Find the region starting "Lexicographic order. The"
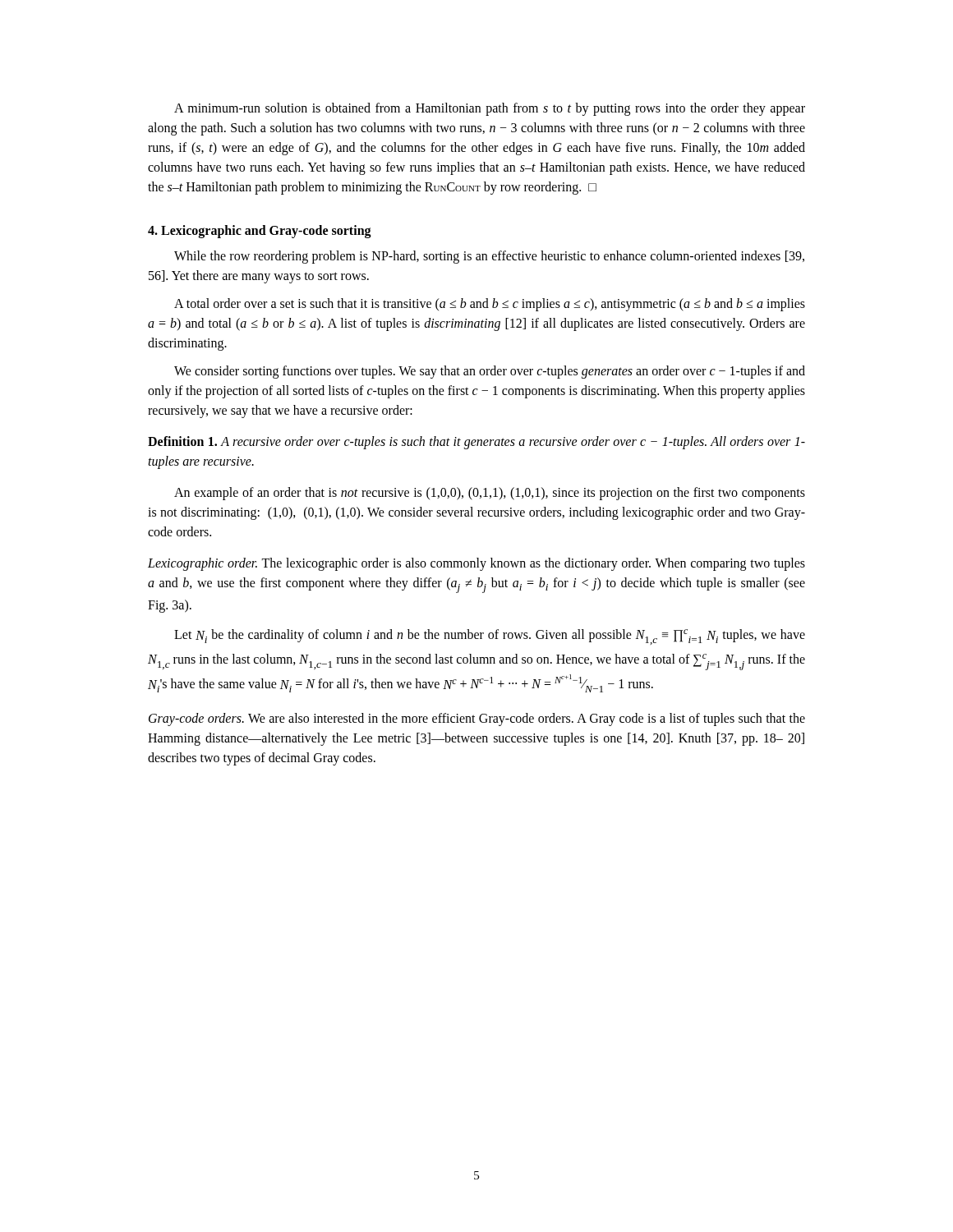This screenshot has width=953, height=1232. (476, 584)
